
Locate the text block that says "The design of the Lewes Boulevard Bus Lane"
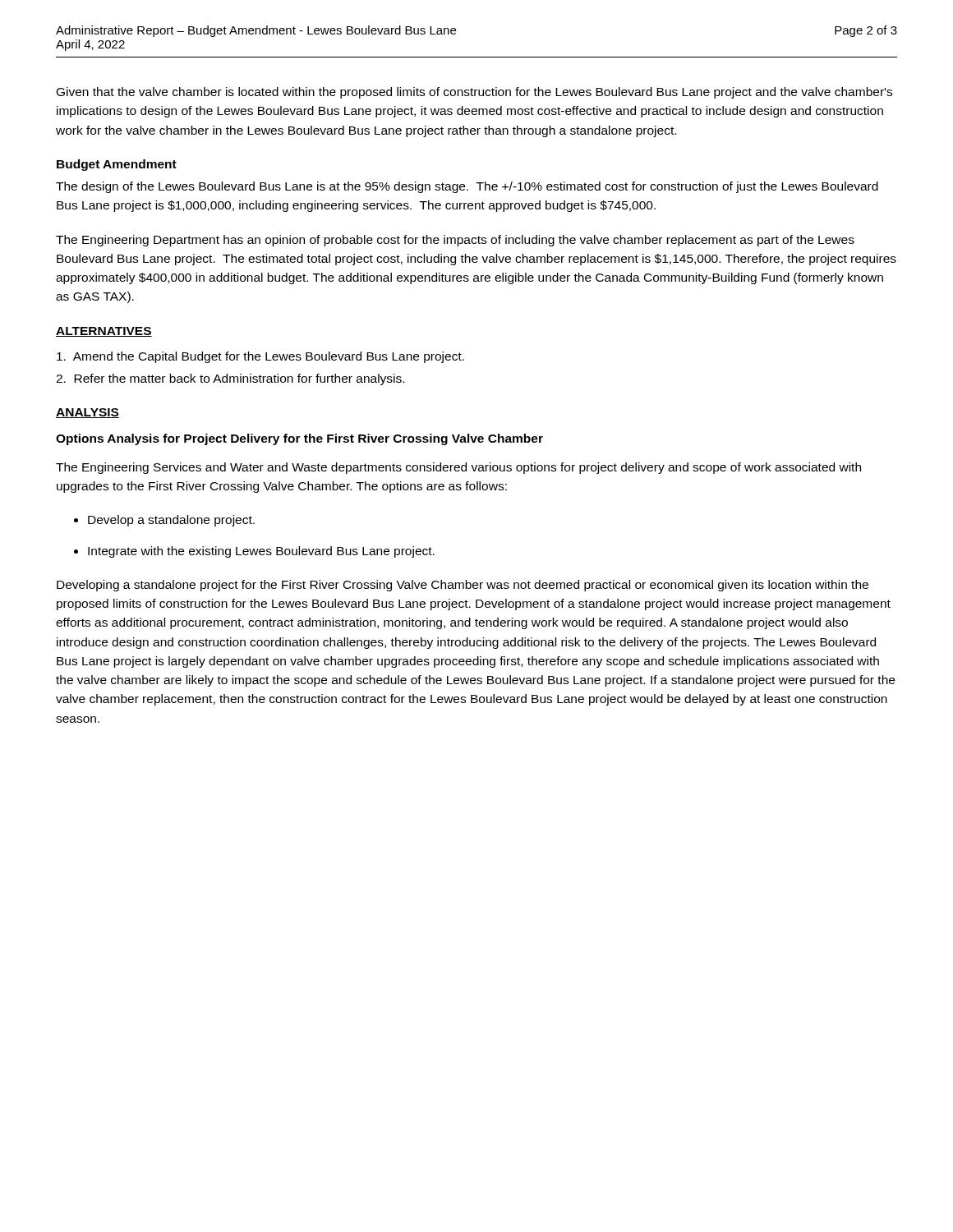(467, 196)
